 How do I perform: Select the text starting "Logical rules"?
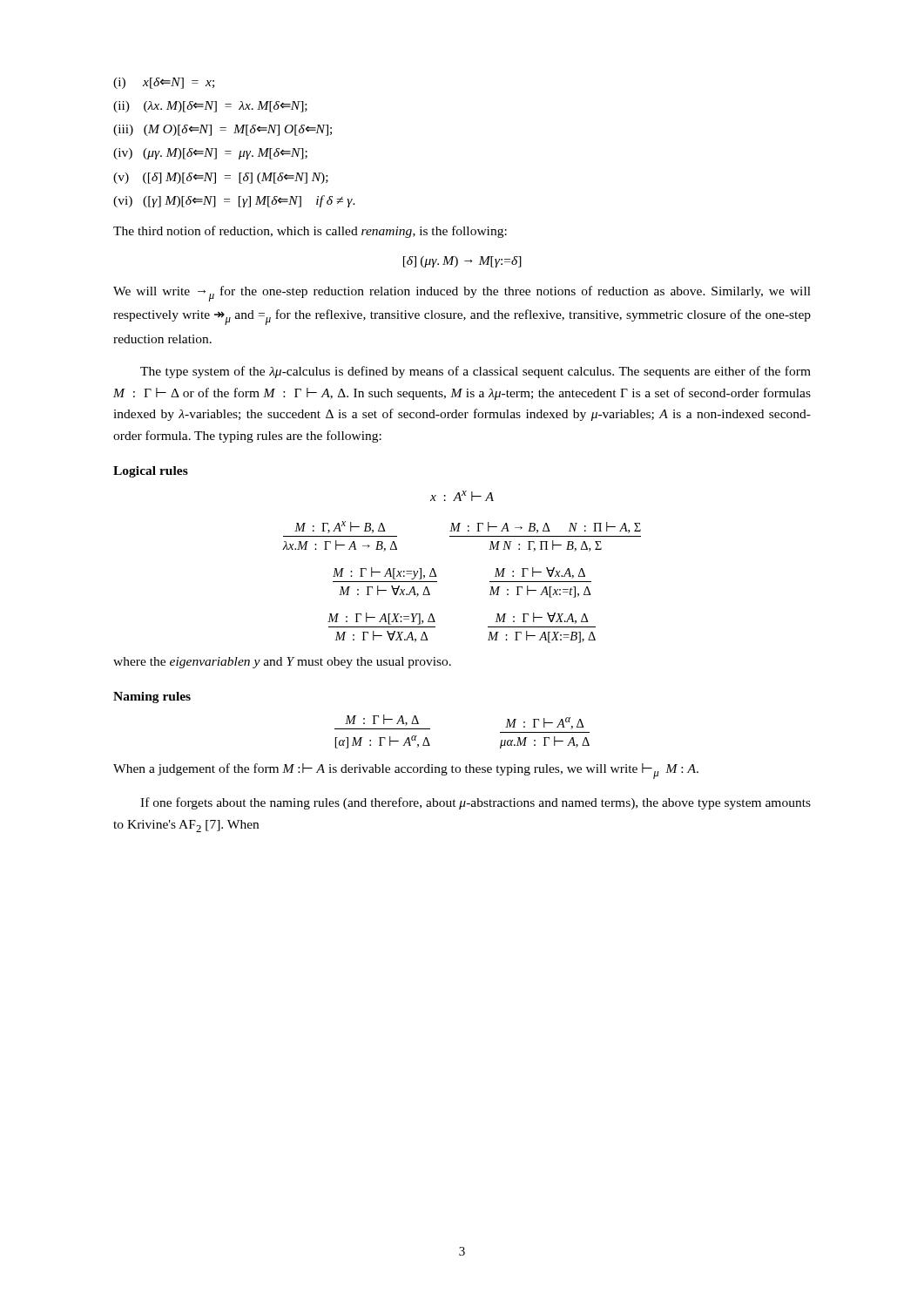point(151,470)
